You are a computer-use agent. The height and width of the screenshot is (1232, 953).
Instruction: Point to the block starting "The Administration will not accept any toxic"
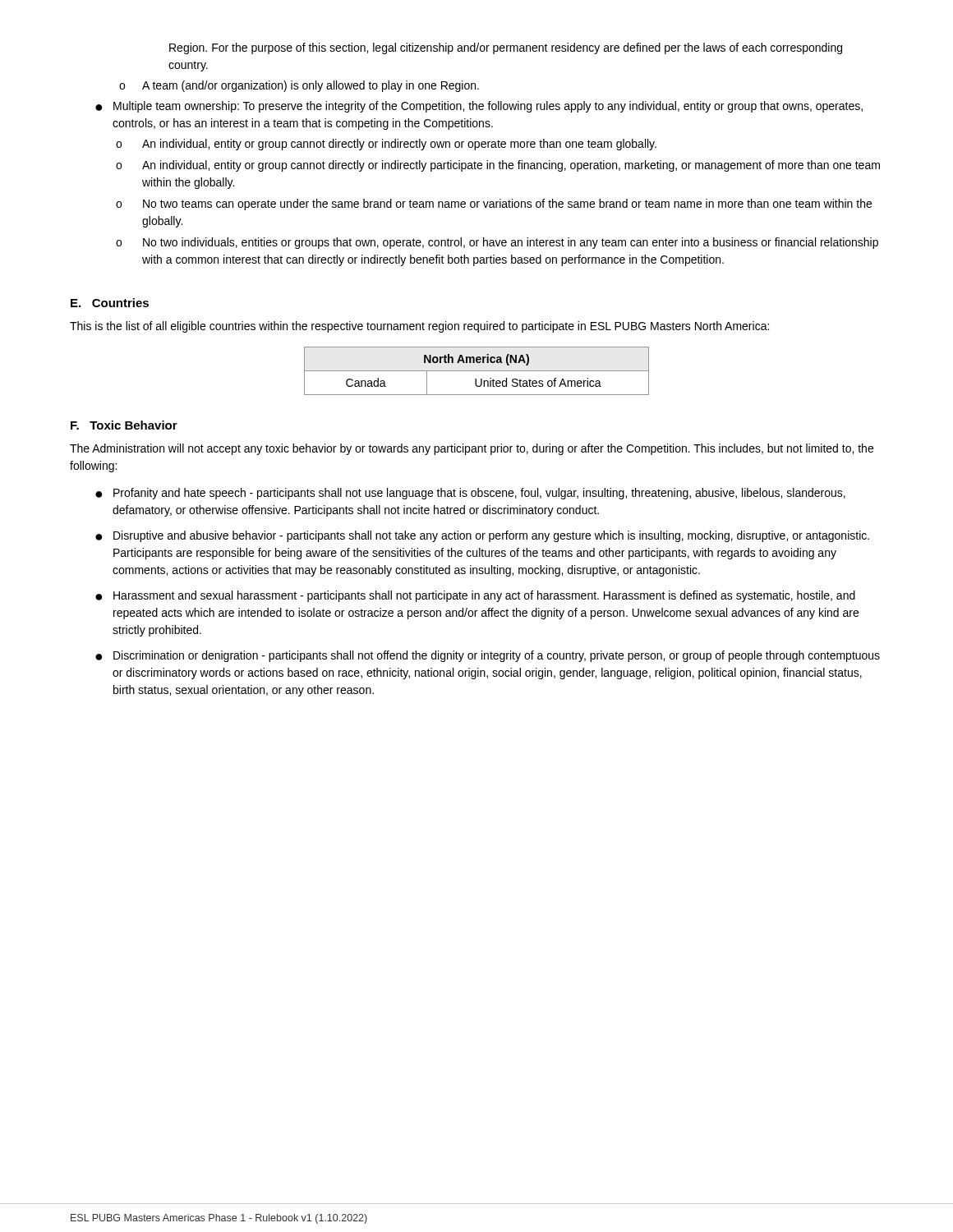click(x=472, y=457)
